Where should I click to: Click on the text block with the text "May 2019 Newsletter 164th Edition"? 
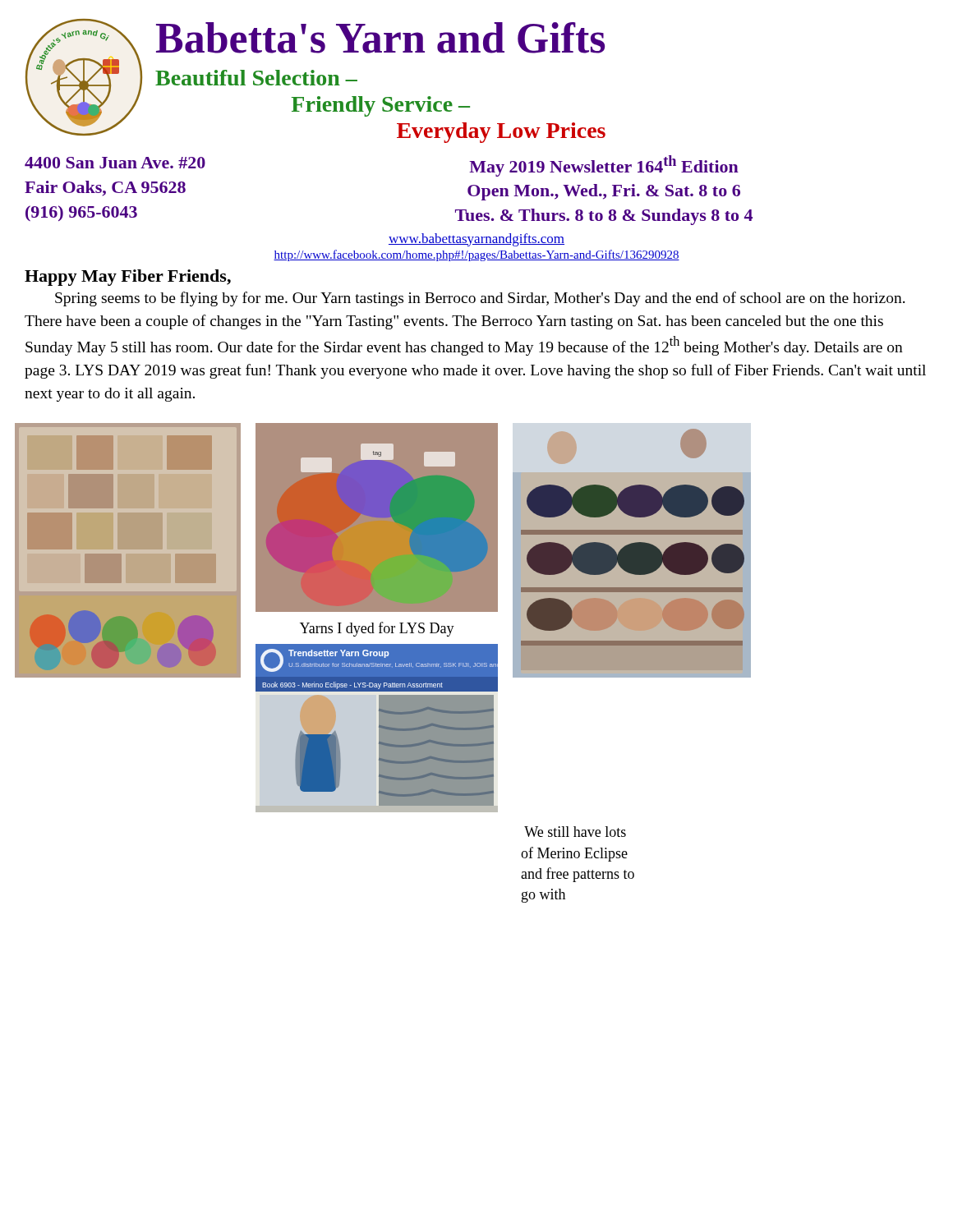point(604,189)
